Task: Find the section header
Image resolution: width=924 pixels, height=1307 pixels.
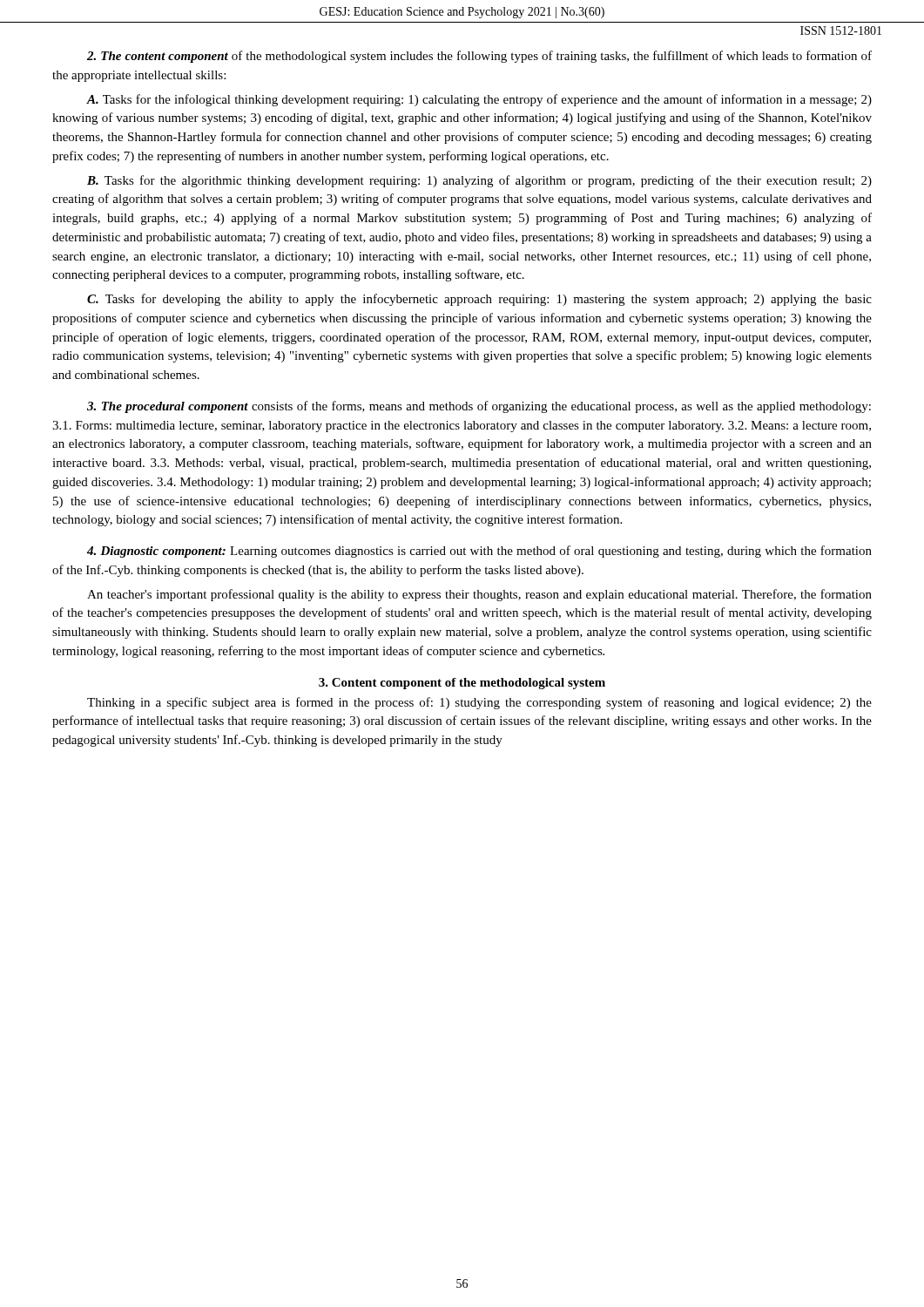Action: tap(462, 682)
